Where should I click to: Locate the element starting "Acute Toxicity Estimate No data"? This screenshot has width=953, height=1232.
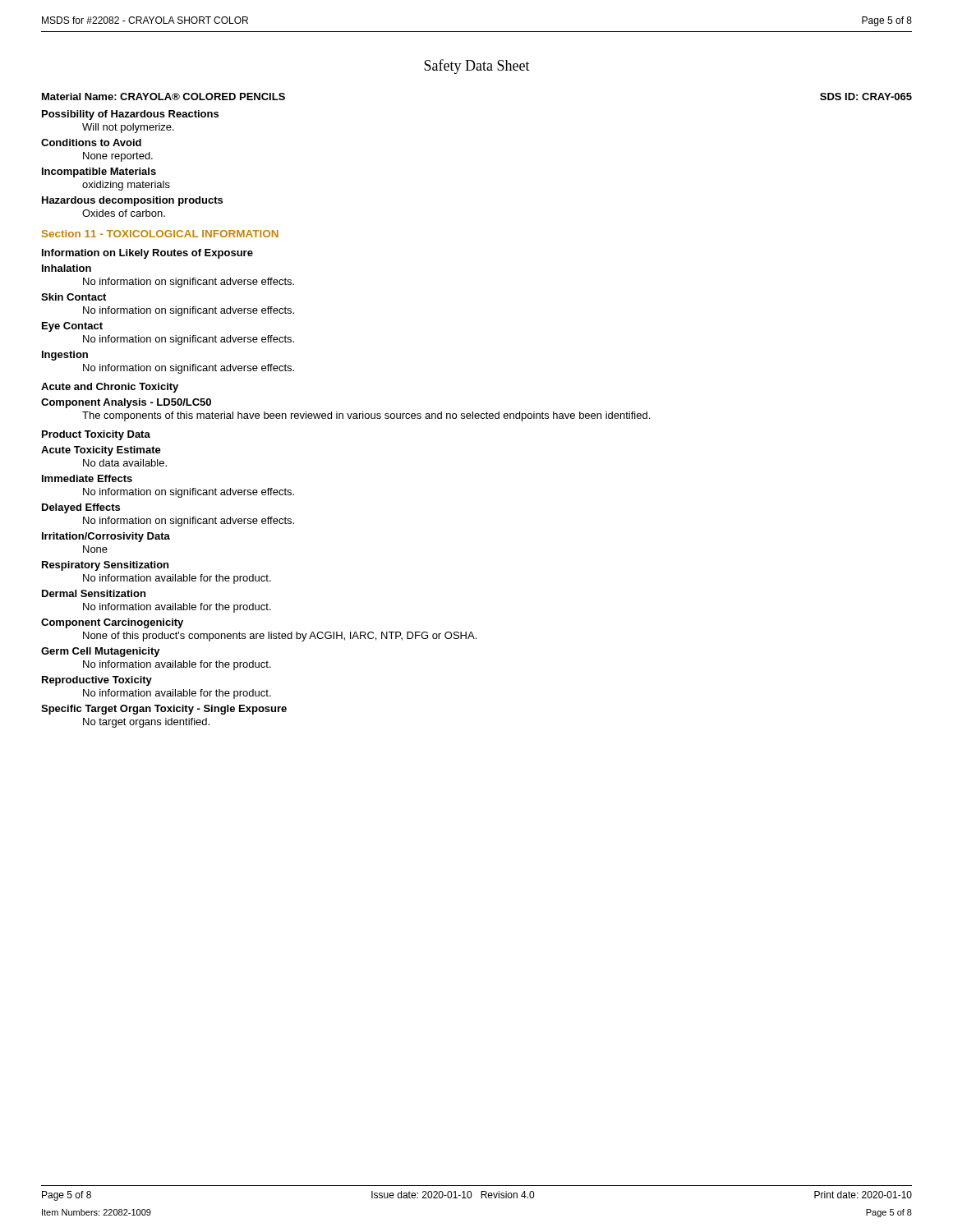click(101, 451)
